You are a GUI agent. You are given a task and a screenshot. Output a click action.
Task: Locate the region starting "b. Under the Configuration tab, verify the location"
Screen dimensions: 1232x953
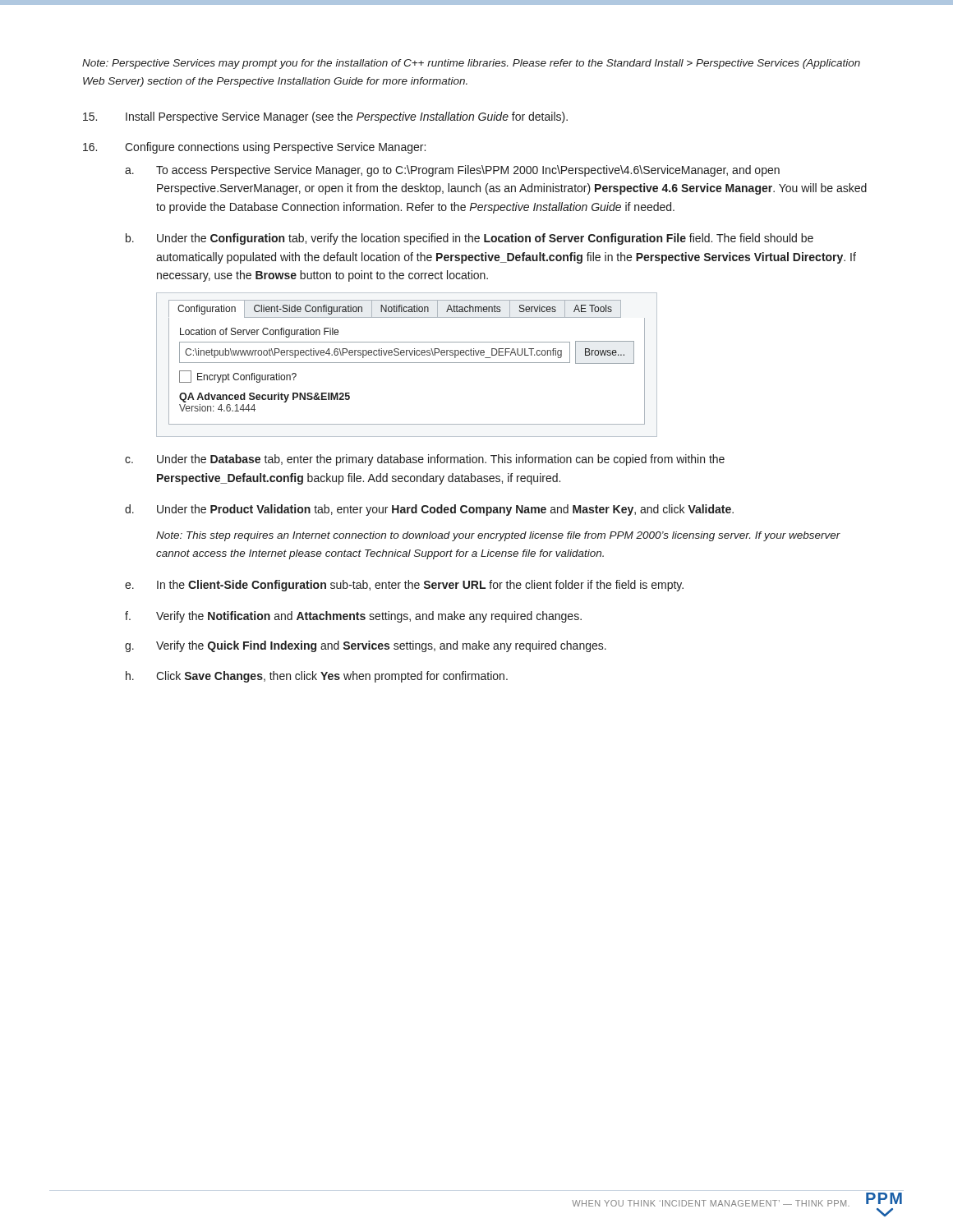click(498, 257)
